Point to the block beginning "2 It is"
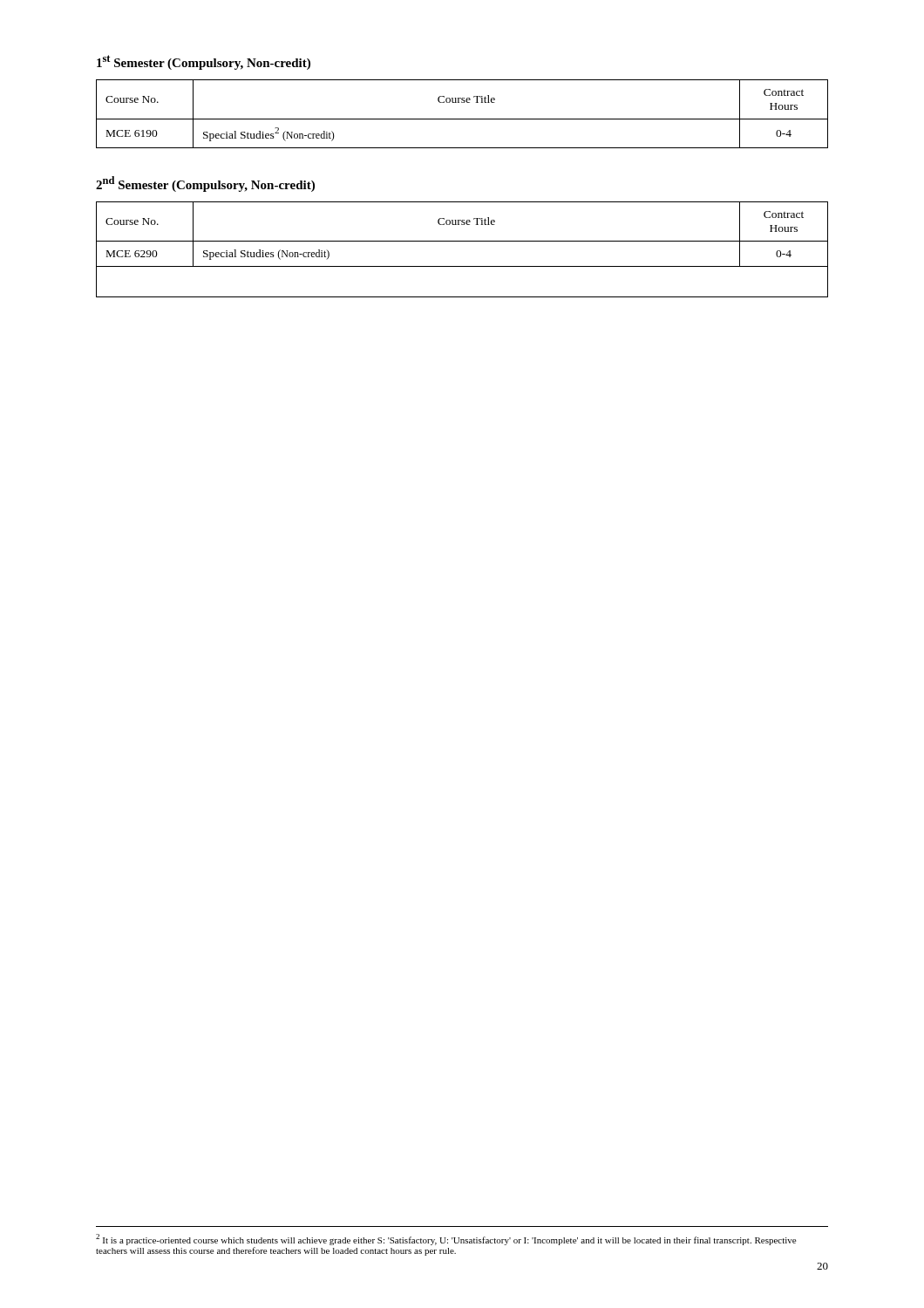 tap(446, 1244)
